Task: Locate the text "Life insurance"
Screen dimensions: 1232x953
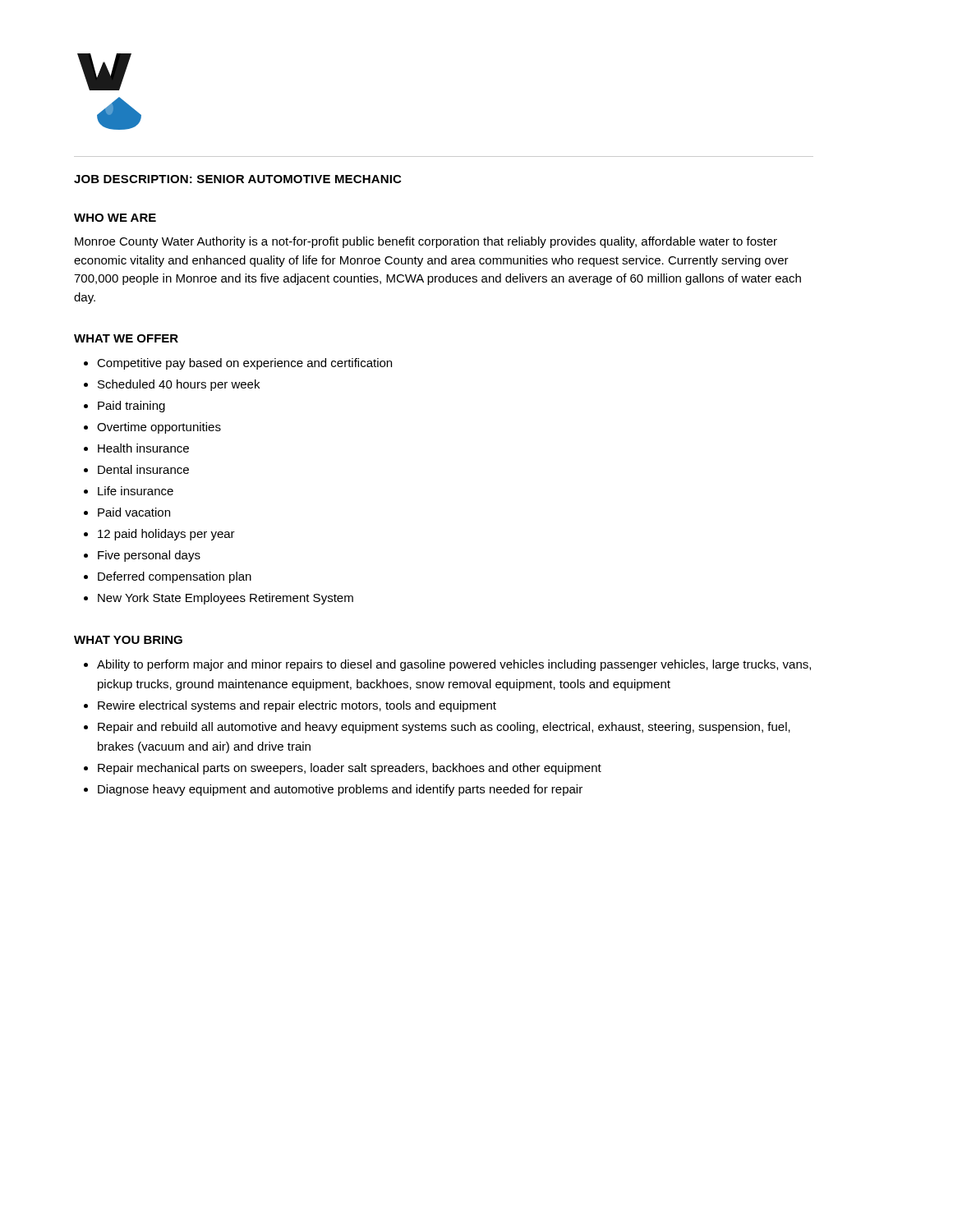Action: tap(135, 491)
